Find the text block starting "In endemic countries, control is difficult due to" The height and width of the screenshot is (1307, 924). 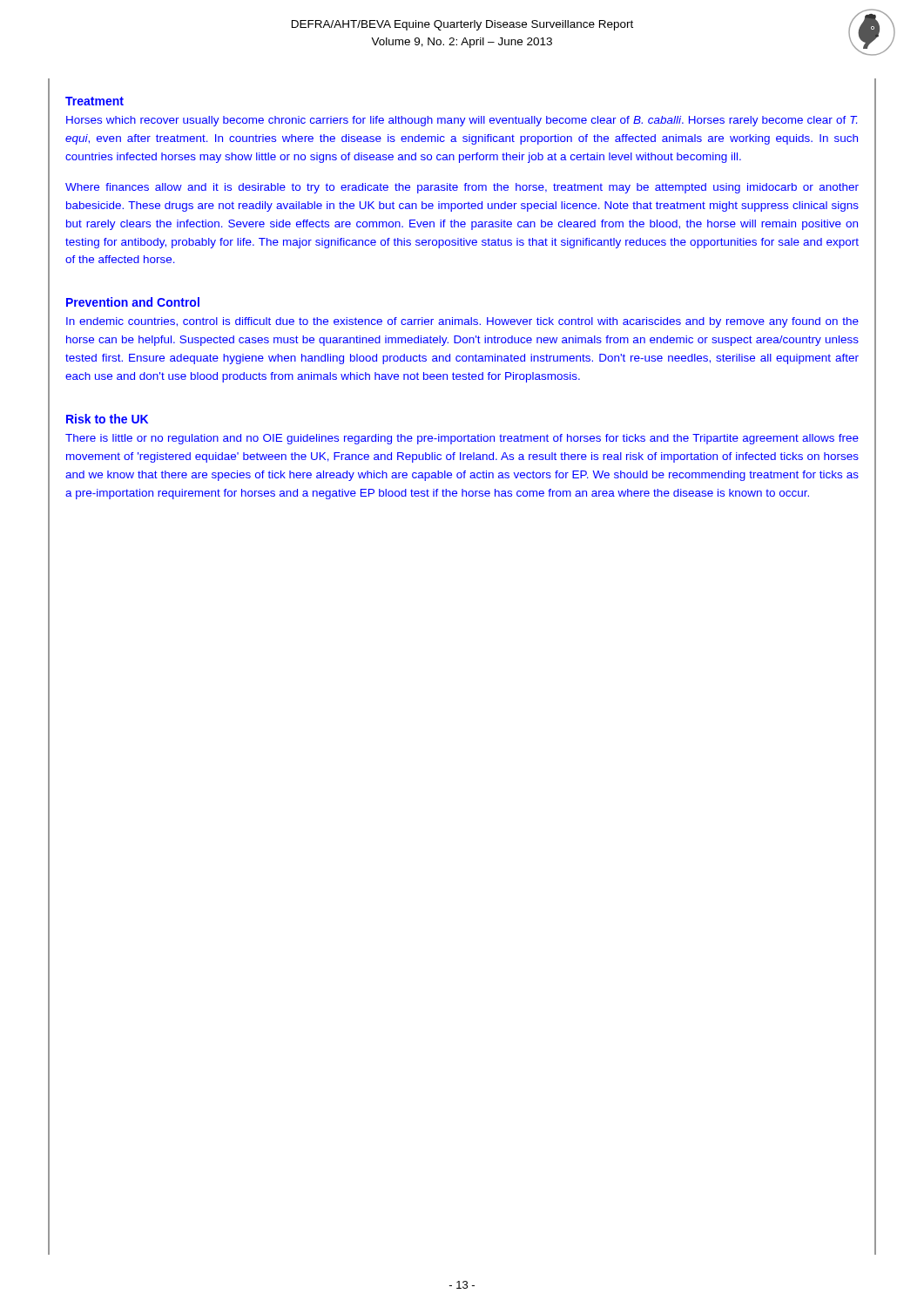point(462,349)
